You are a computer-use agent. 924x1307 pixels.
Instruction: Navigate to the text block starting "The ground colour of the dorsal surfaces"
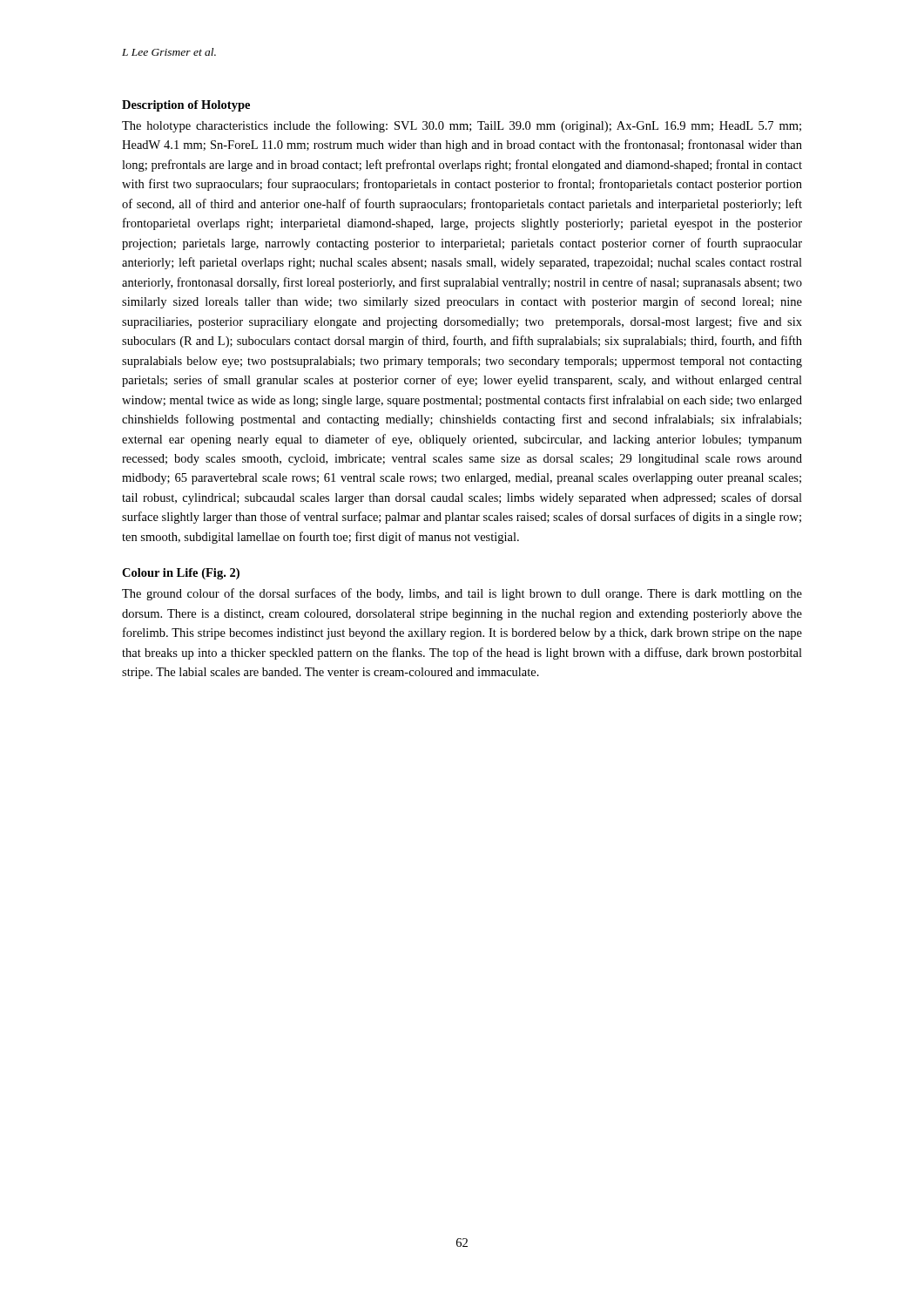(462, 633)
